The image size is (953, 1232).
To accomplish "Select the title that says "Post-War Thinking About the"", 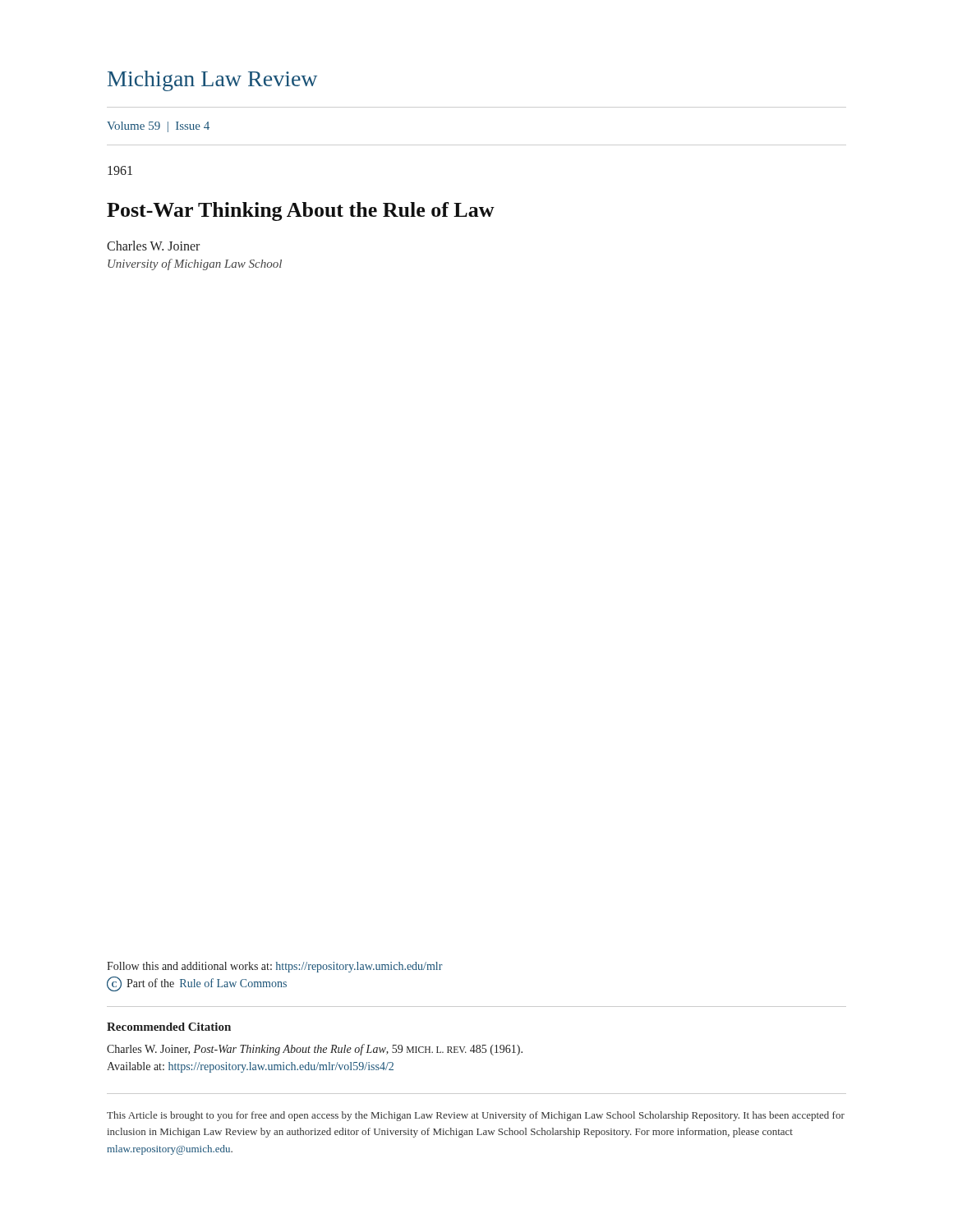I will point(300,210).
